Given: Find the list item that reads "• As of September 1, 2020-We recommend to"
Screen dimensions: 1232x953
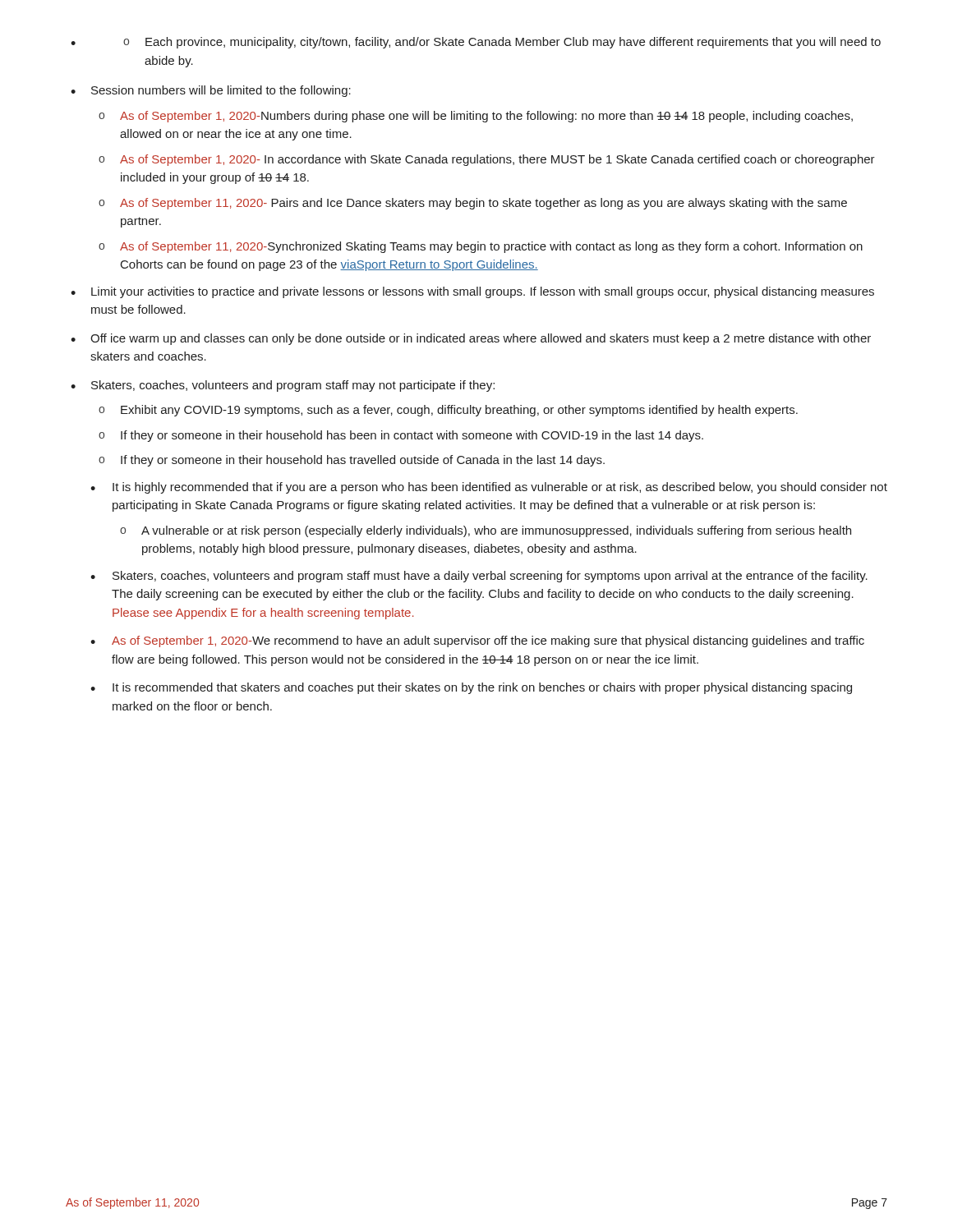Looking at the screenshot, I should pyautogui.click(x=477, y=649).
